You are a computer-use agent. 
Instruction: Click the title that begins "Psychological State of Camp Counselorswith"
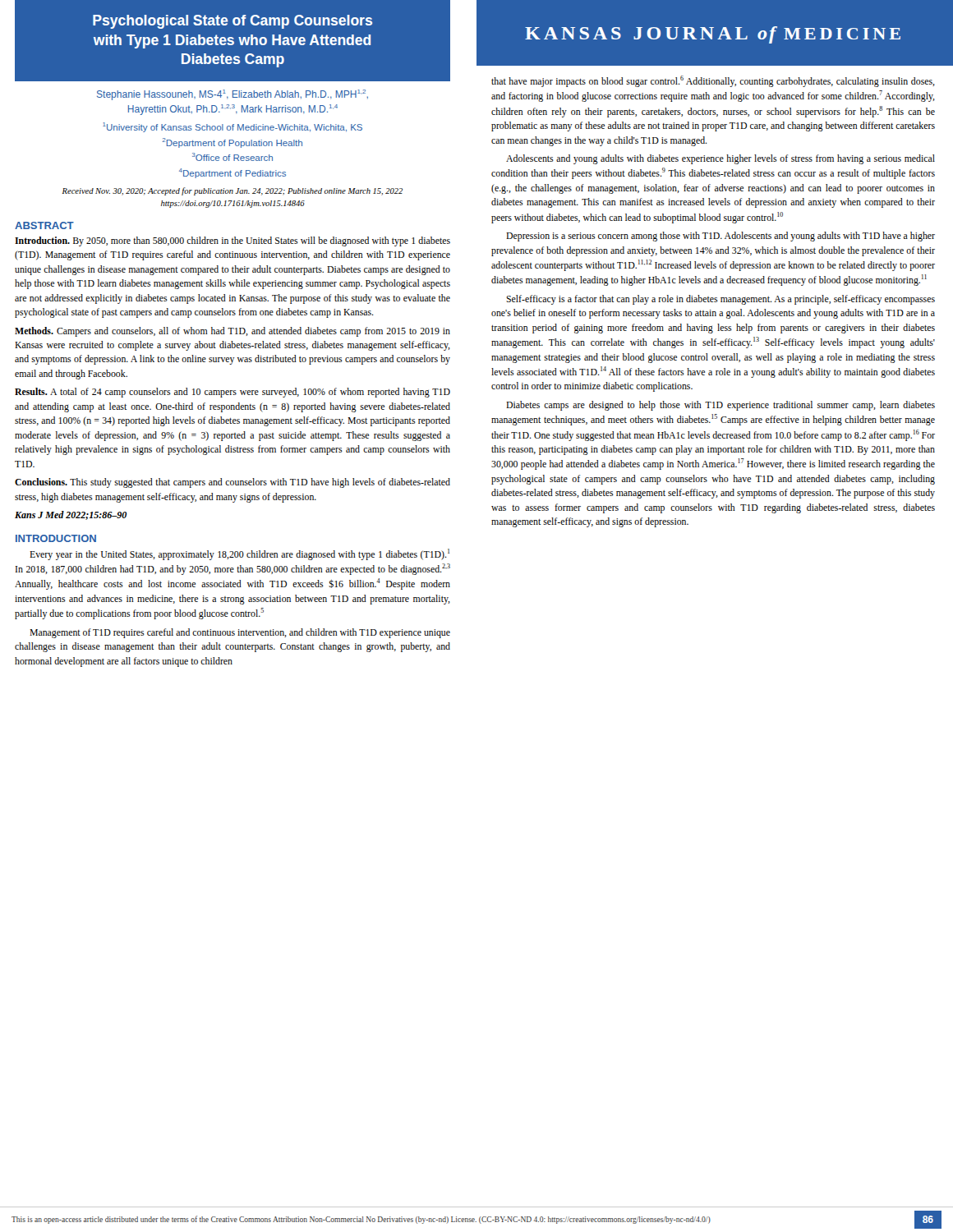[233, 41]
